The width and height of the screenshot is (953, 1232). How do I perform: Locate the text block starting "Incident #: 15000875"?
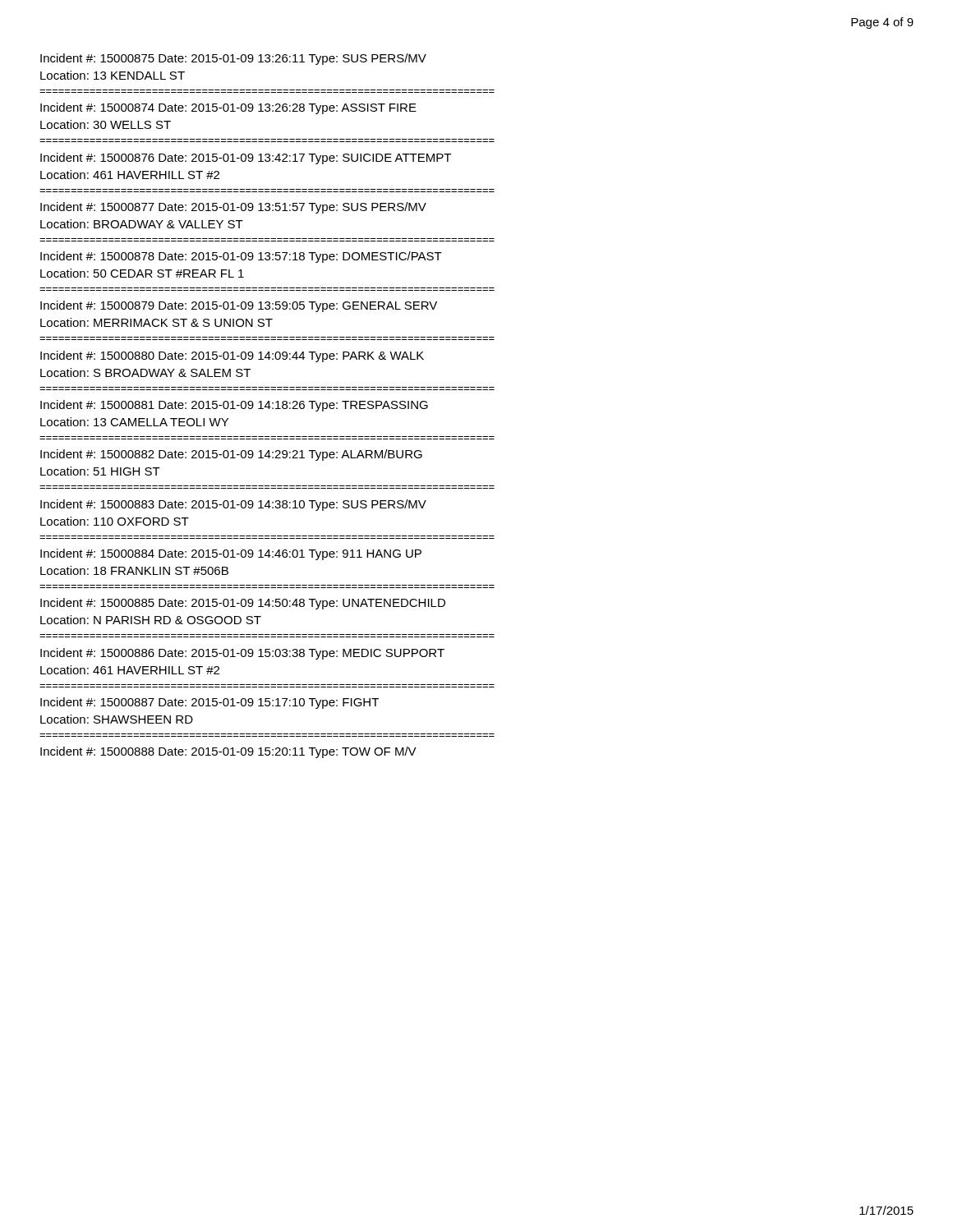233,59
